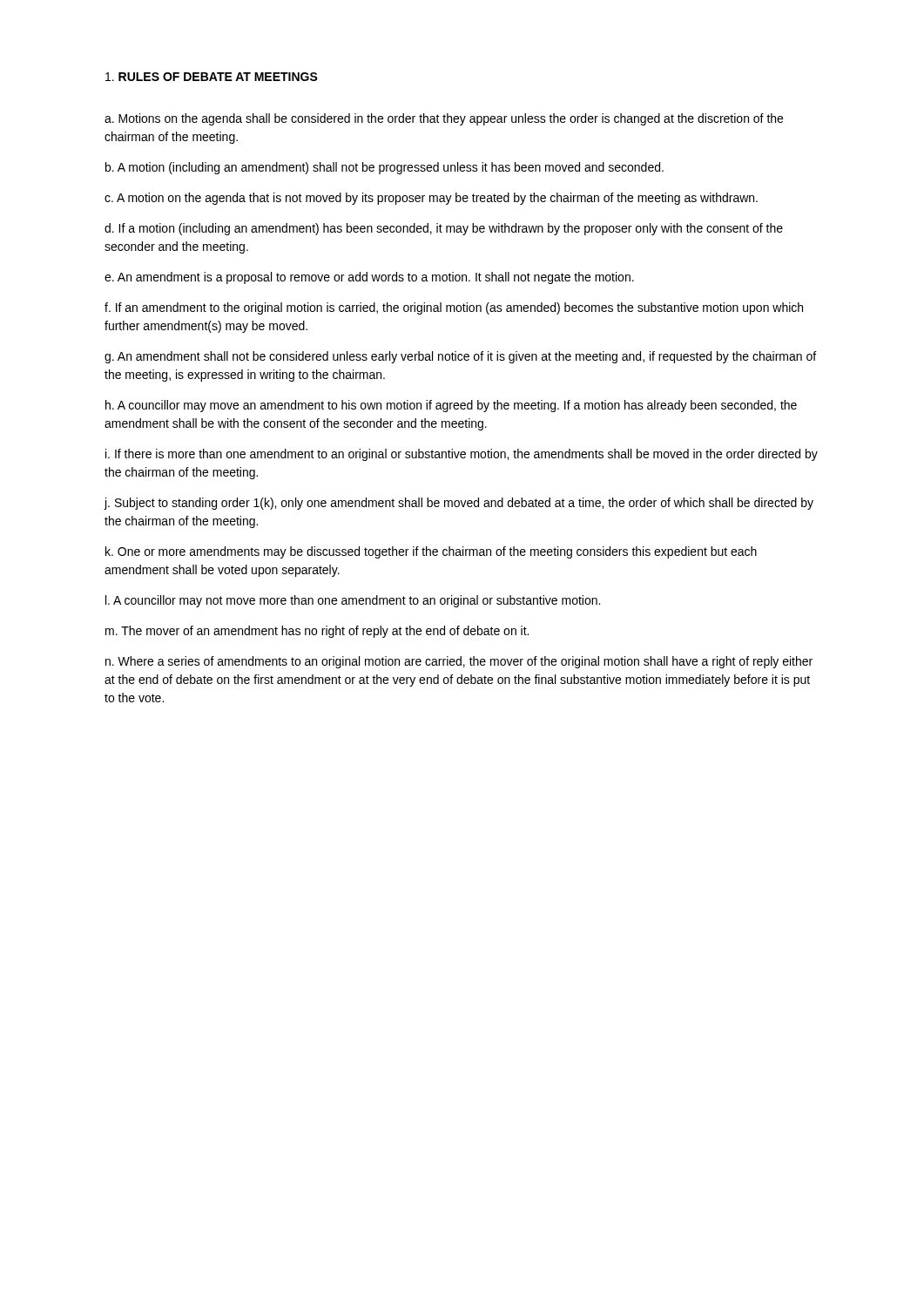This screenshot has width=924, height=1307.
Task: Locate the block of text that opens with "j. Subject to standing"
Action: (459, 512)
